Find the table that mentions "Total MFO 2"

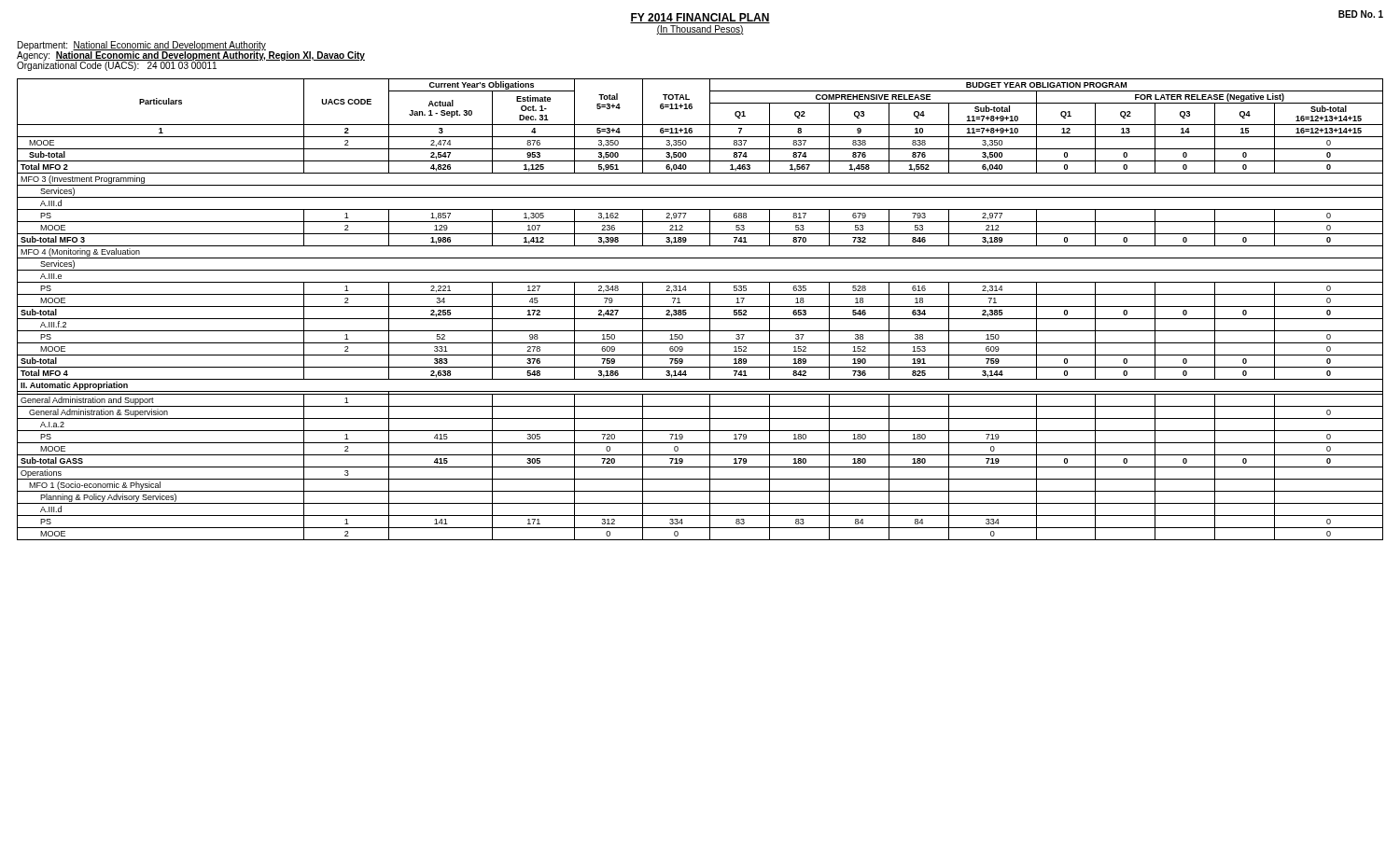(x=700, y=309)
